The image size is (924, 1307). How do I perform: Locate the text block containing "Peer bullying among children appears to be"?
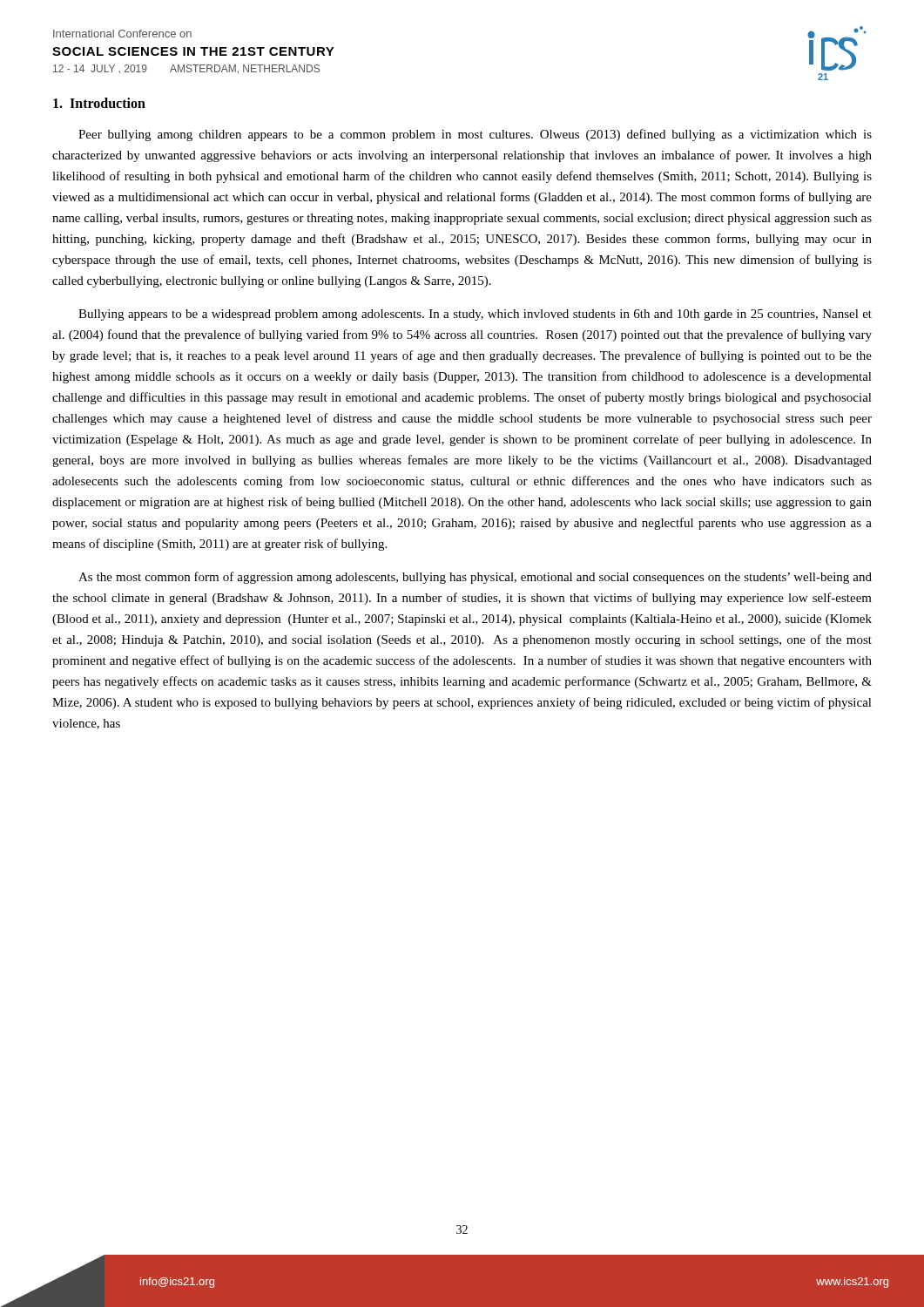[462, 207]
